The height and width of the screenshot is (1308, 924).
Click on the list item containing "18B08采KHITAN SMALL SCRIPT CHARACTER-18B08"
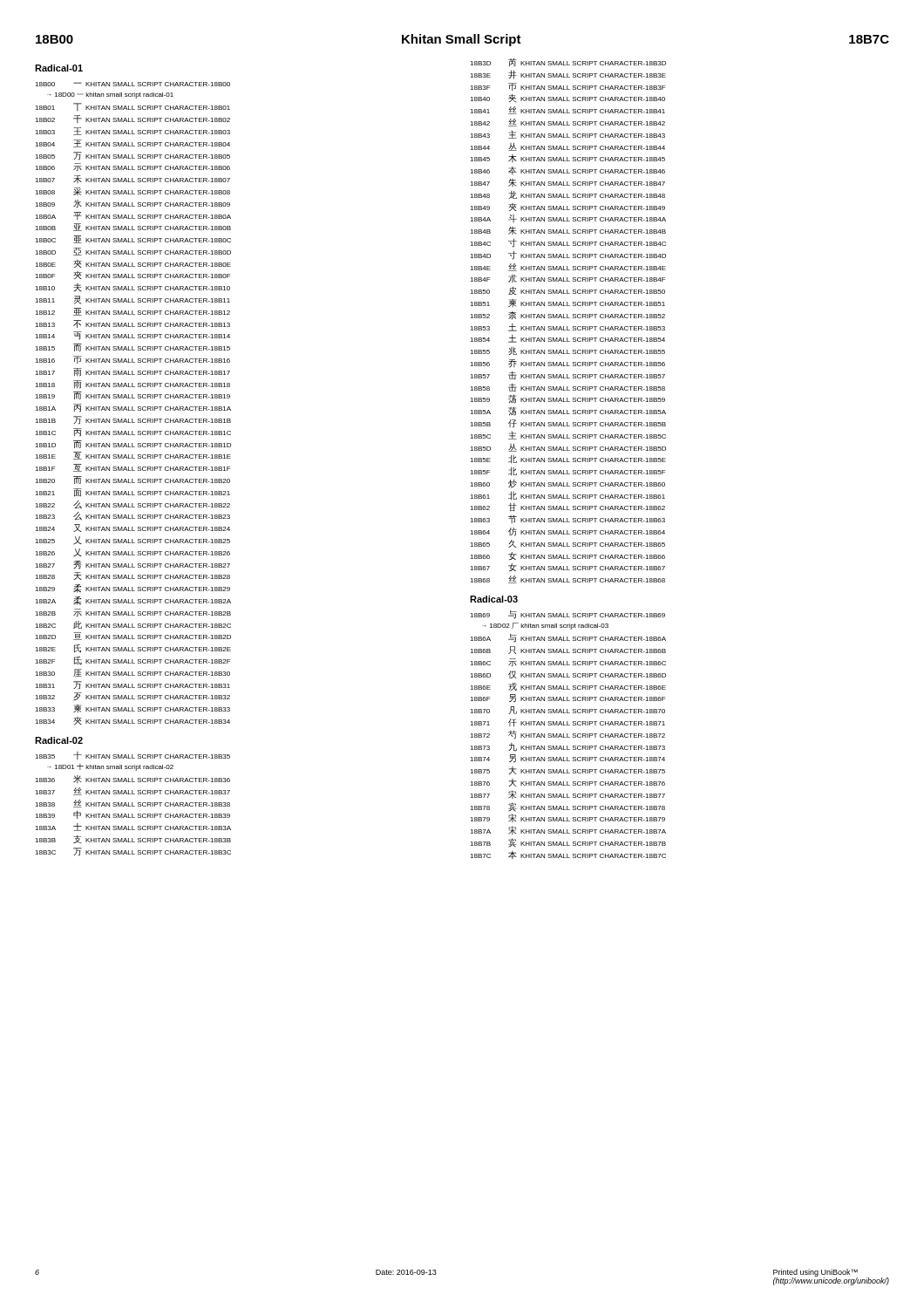point(132,191)
